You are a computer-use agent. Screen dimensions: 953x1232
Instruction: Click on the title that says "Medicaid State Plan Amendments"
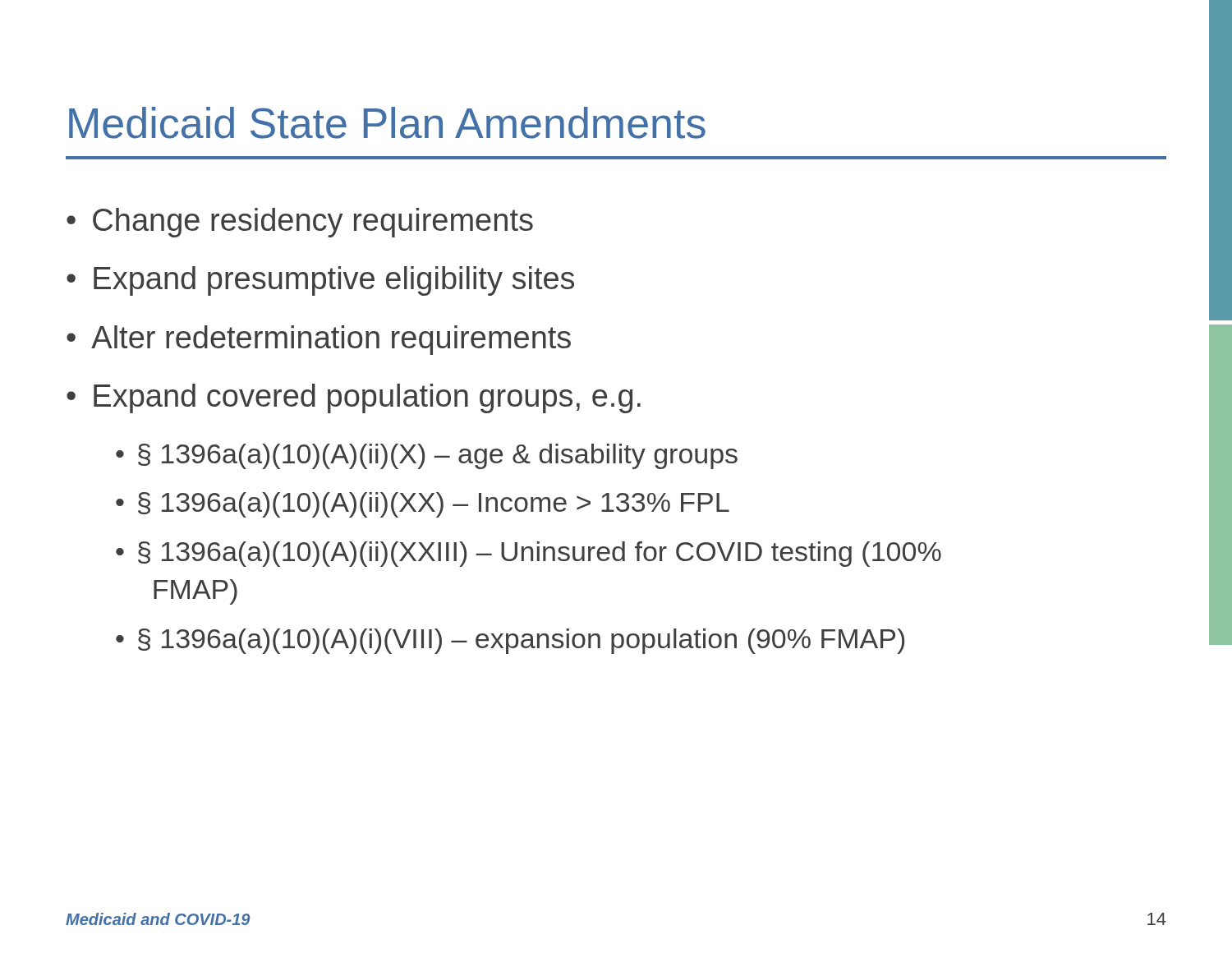[616, 129]
